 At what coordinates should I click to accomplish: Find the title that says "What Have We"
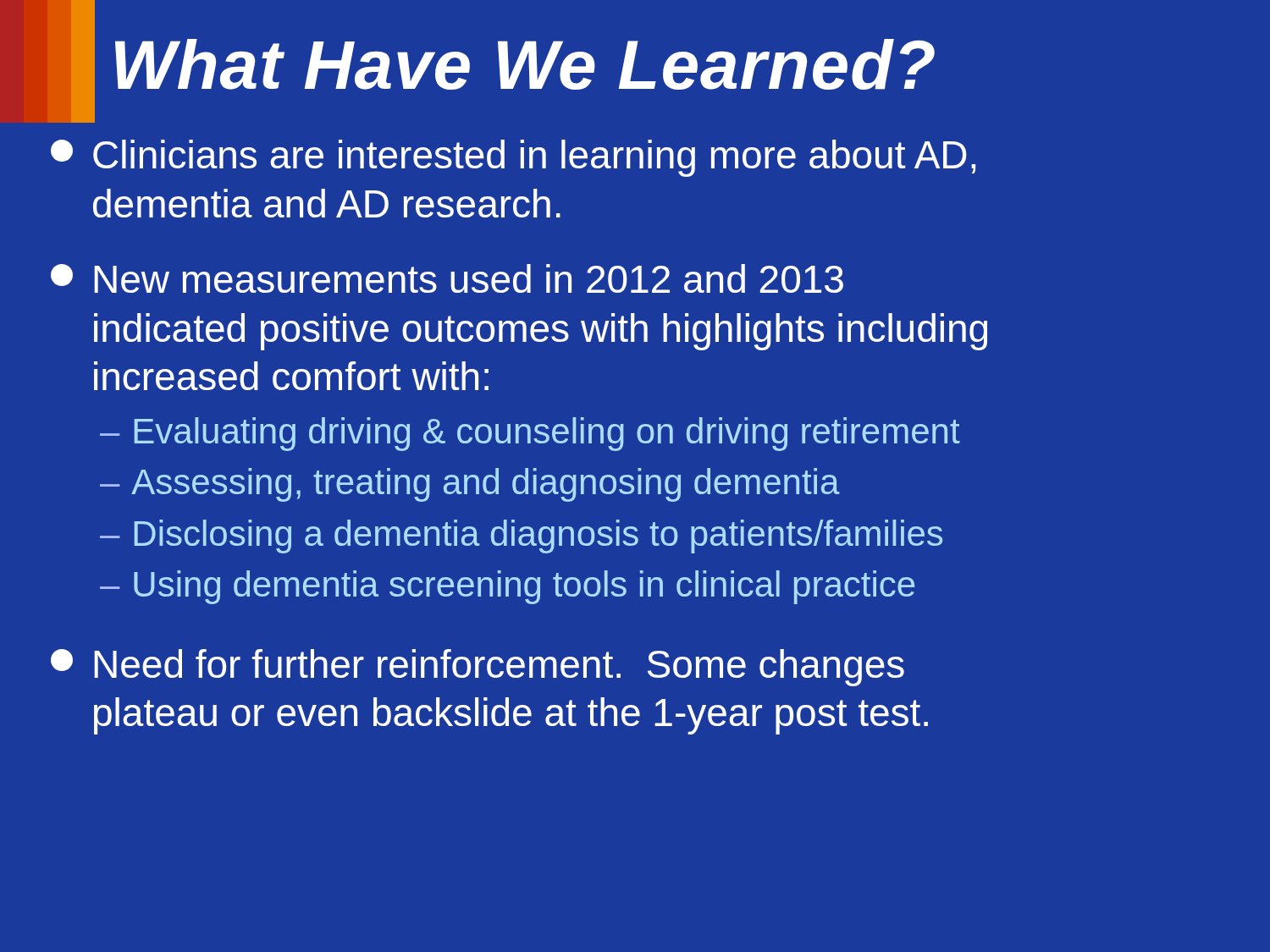468,61
